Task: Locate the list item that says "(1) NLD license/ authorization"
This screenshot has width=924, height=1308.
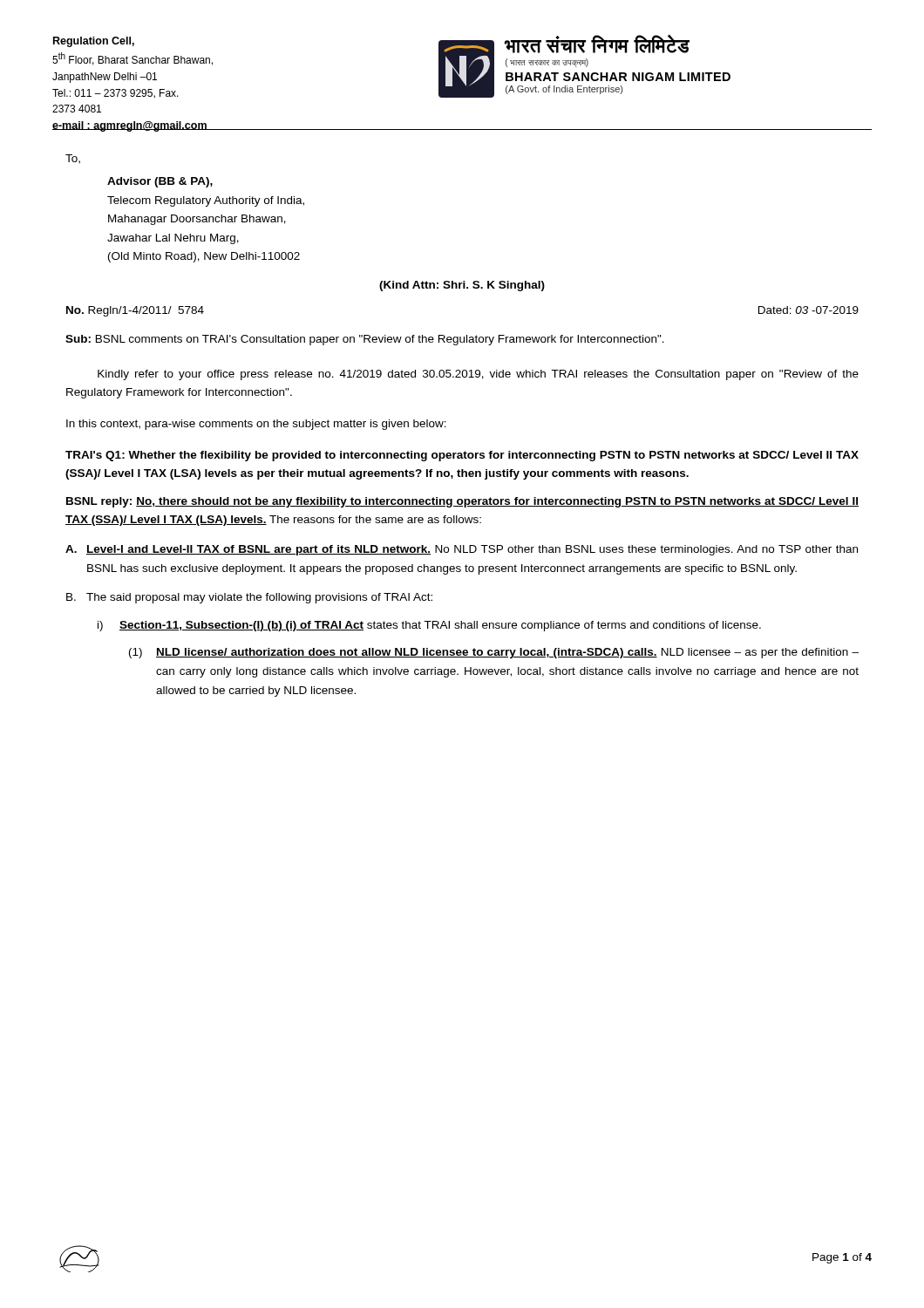Action: (493, 671)
